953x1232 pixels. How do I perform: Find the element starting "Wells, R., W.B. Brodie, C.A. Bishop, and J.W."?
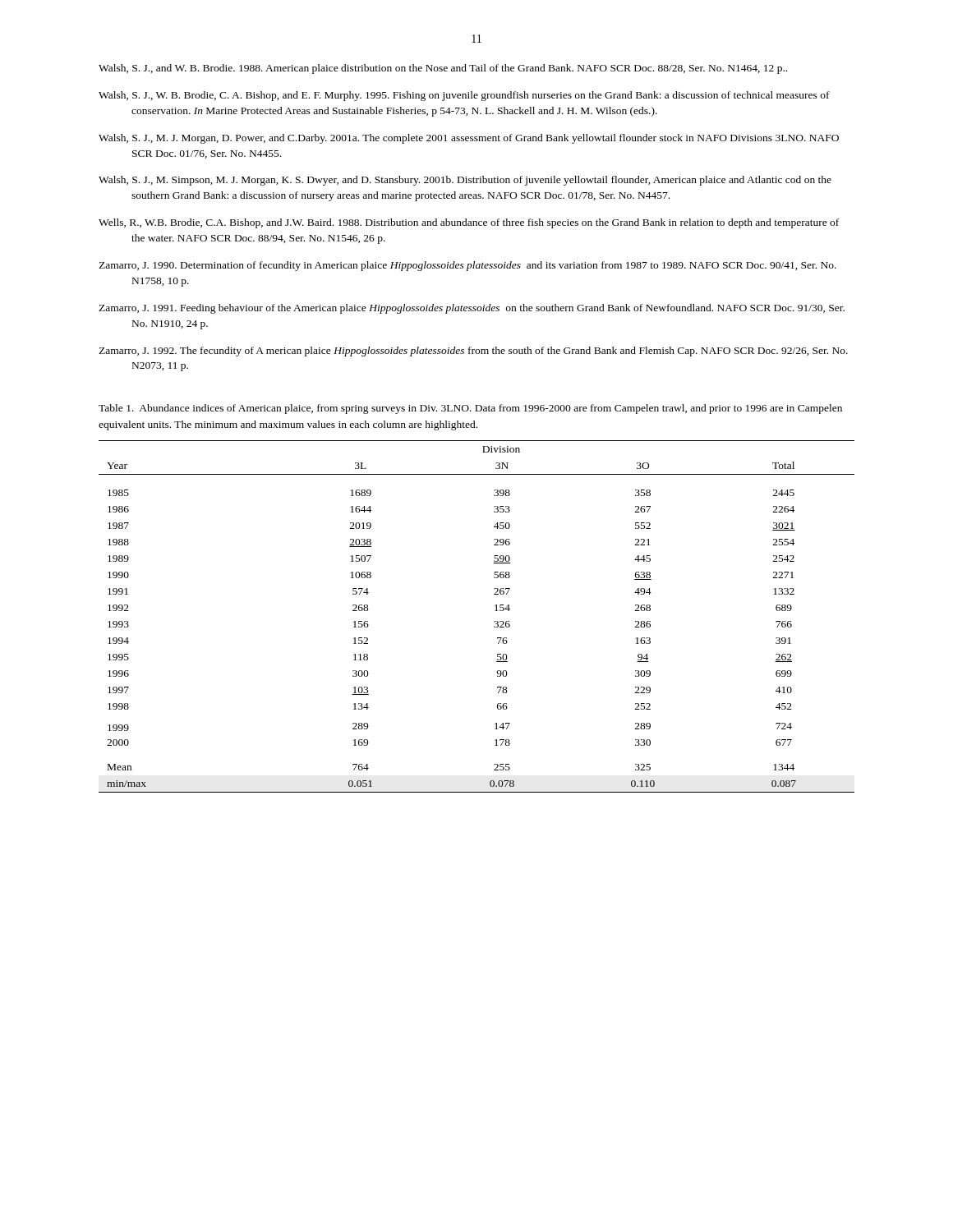click(469, 230)
